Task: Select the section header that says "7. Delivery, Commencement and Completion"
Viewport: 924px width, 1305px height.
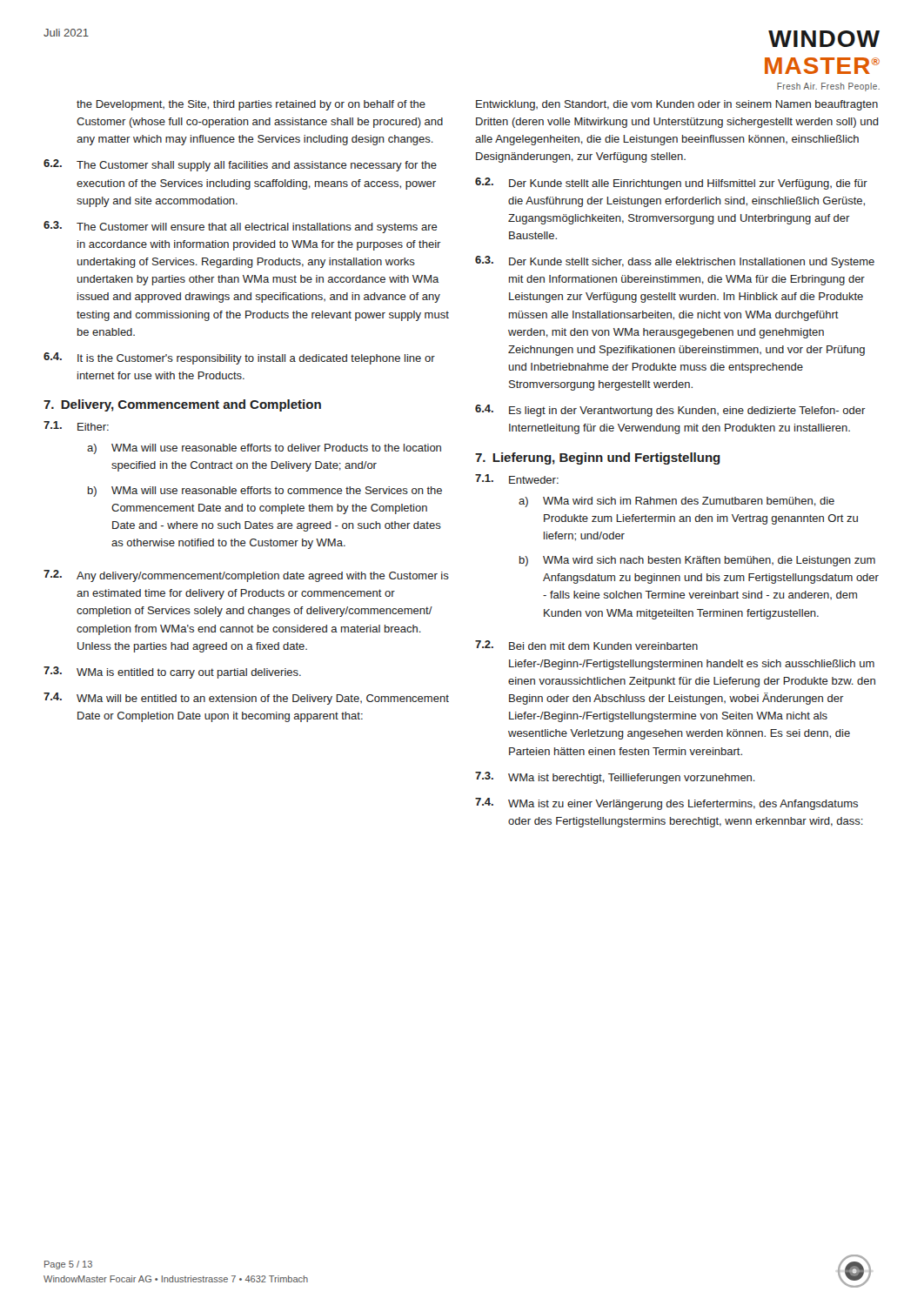Action: (183, 404)
